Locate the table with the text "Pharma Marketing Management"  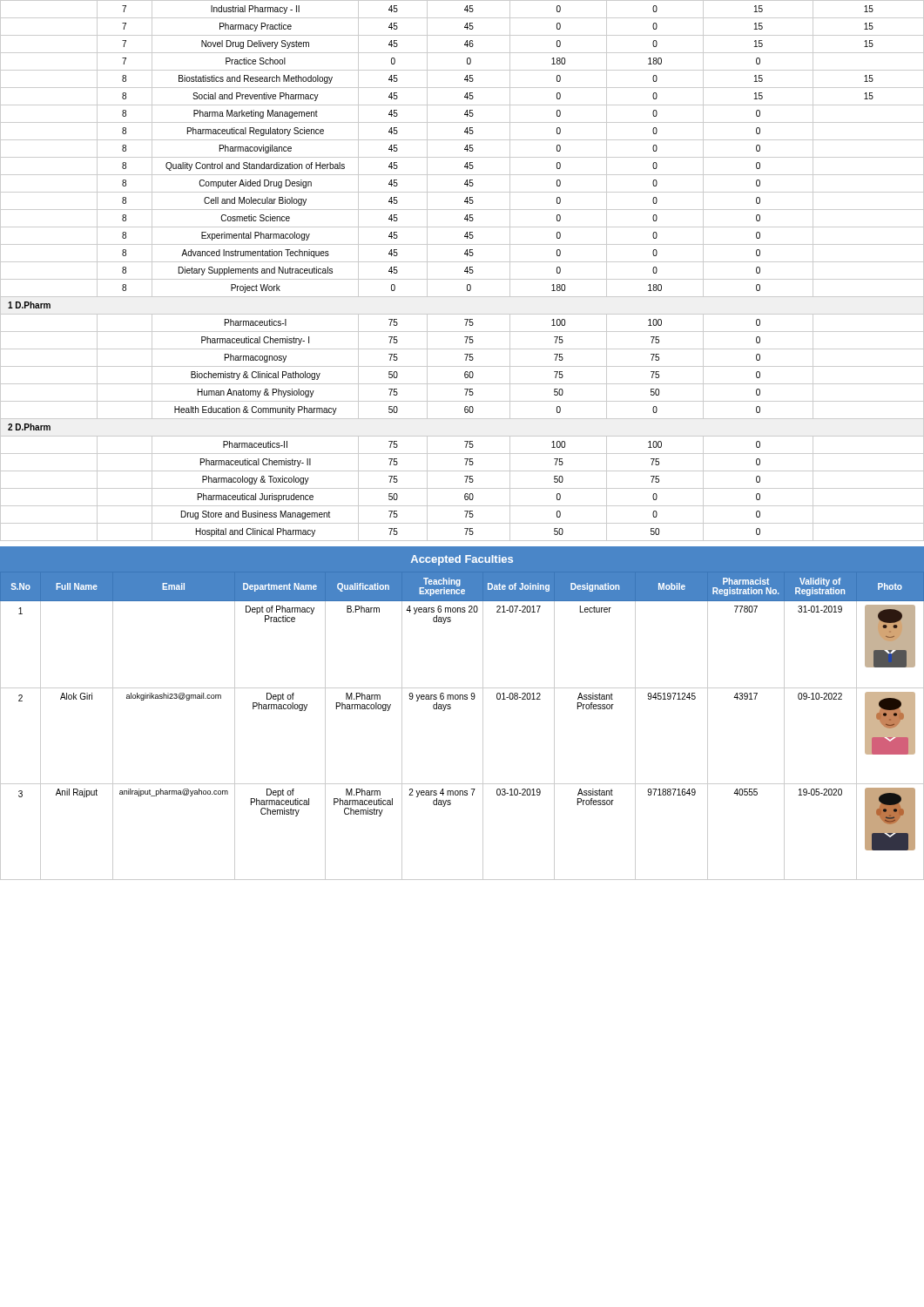tap(462, 271)
